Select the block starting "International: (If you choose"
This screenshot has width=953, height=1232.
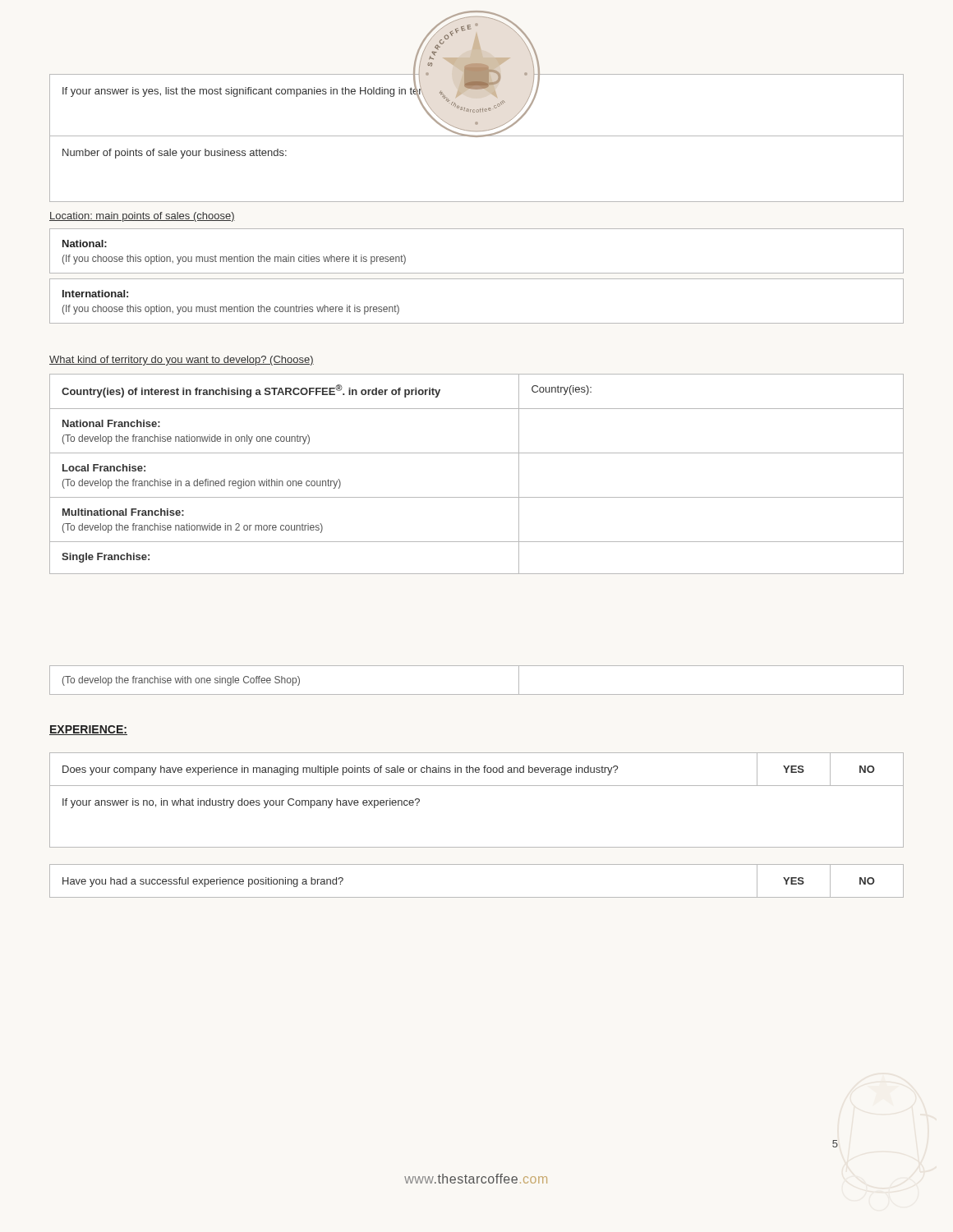coord(95,294)
